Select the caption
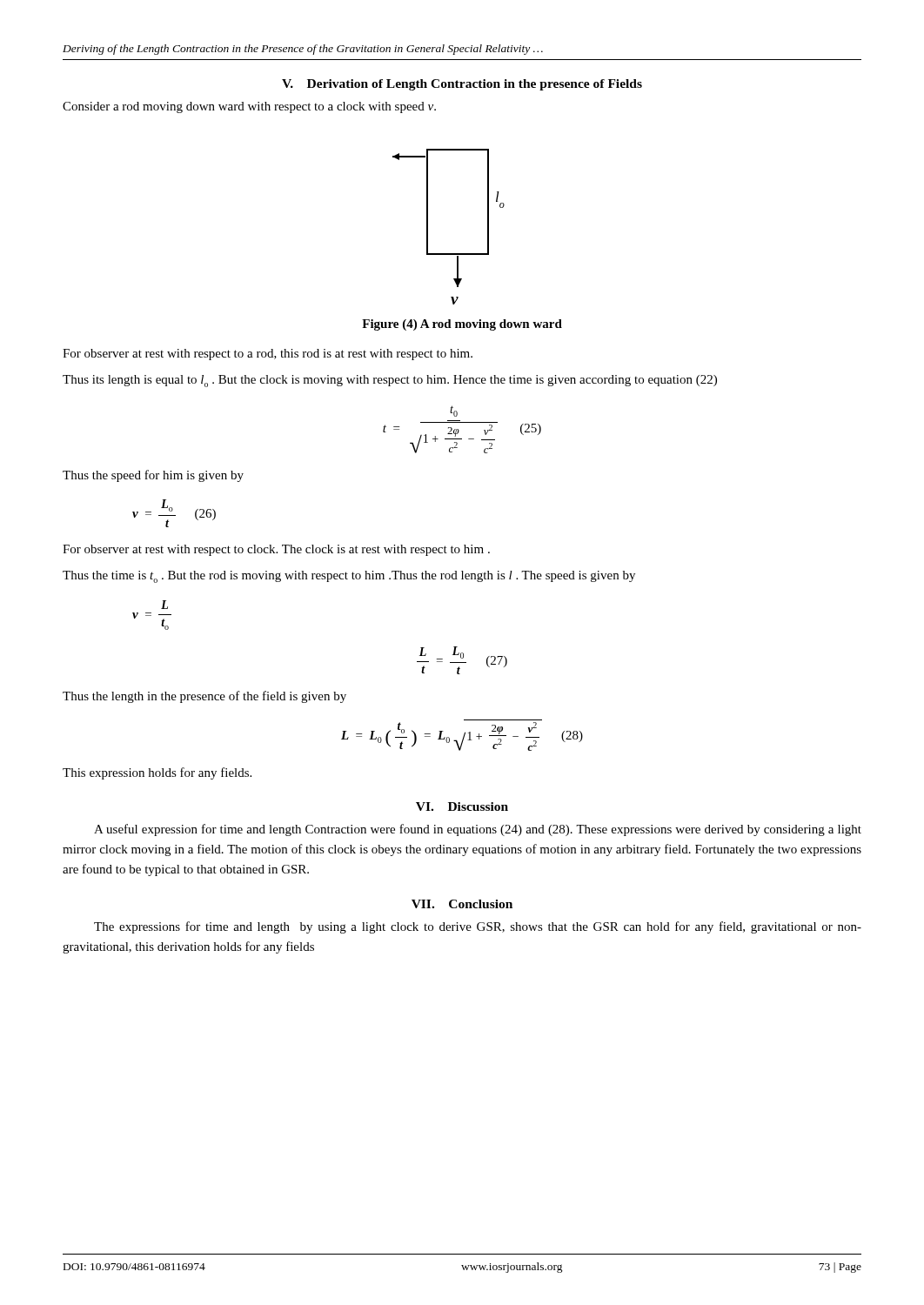924x1305 pixels. pyautogui.click(x=462, y=324)
